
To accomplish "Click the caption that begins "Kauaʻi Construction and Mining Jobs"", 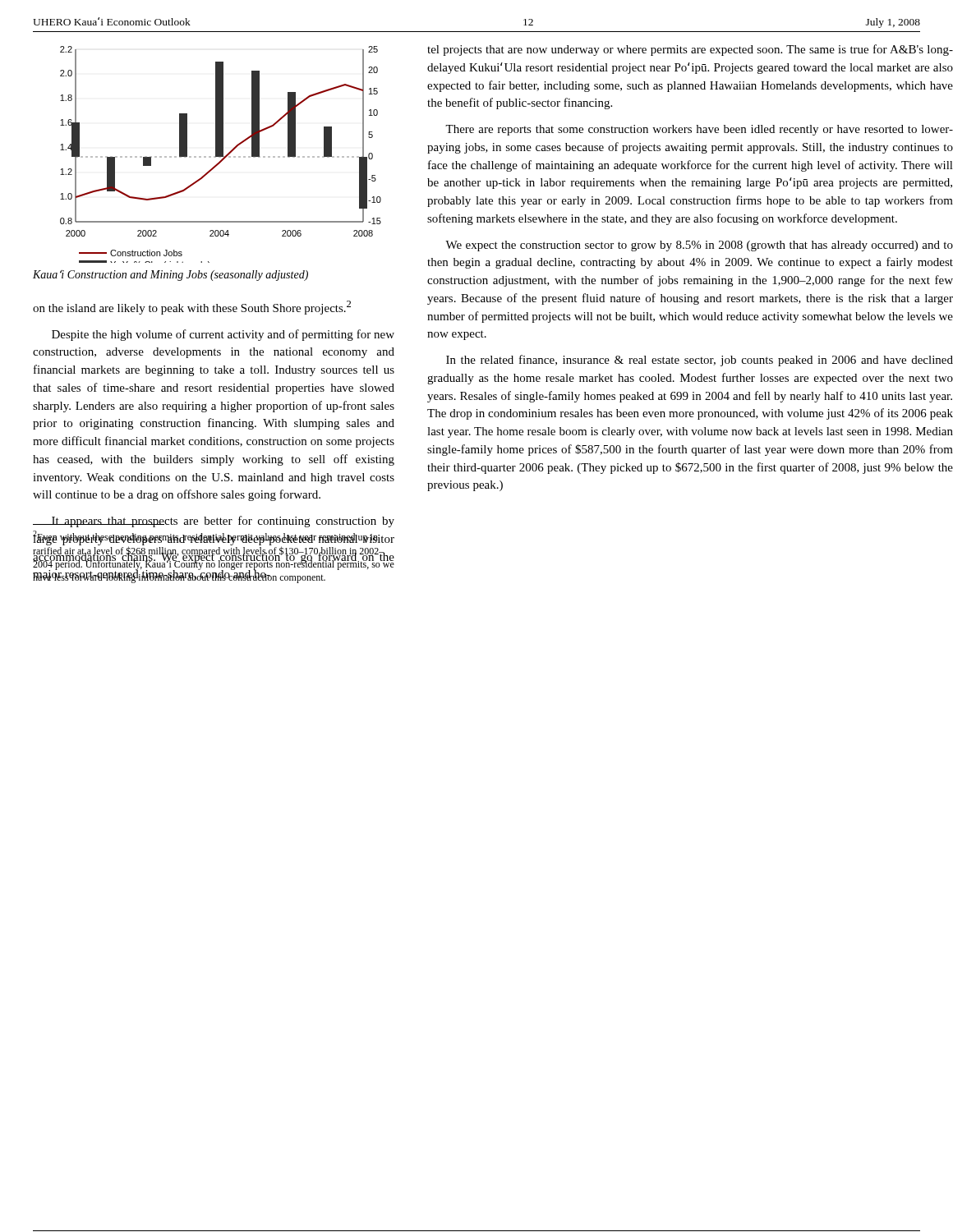I will [x=171, y=275].
